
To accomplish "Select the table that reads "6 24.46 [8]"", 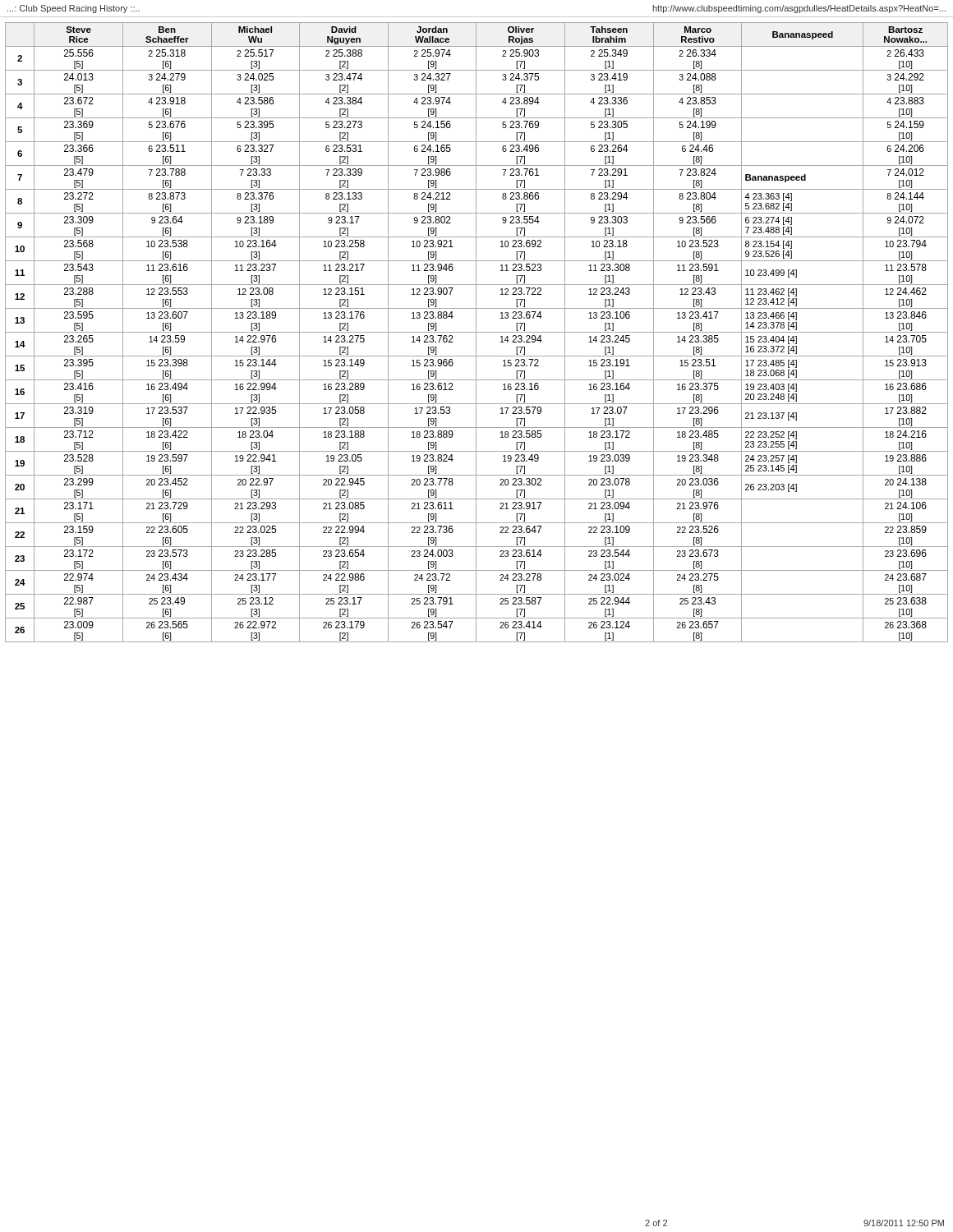I will tap(476, 332).
